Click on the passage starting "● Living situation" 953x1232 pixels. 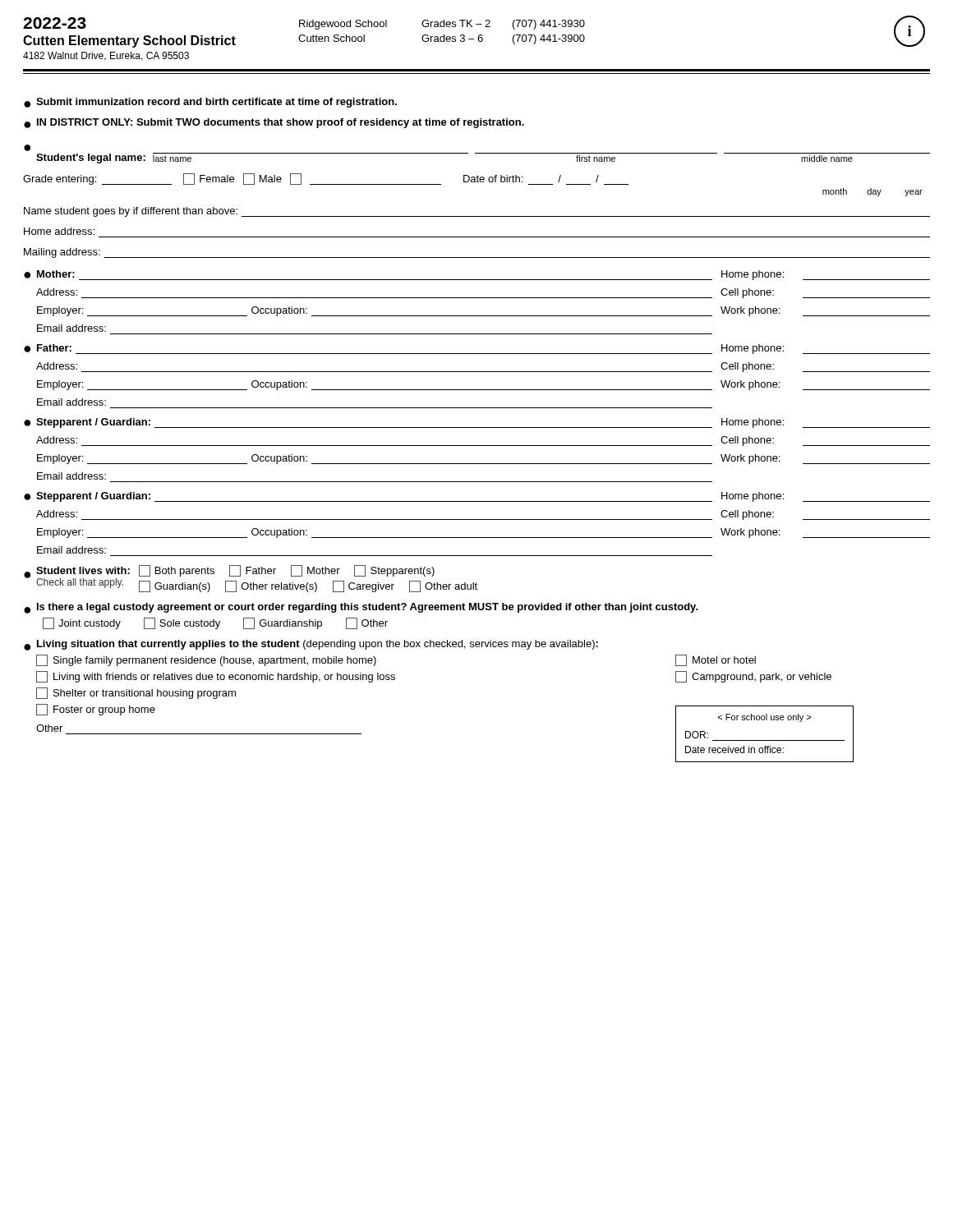tap(311, 645)
